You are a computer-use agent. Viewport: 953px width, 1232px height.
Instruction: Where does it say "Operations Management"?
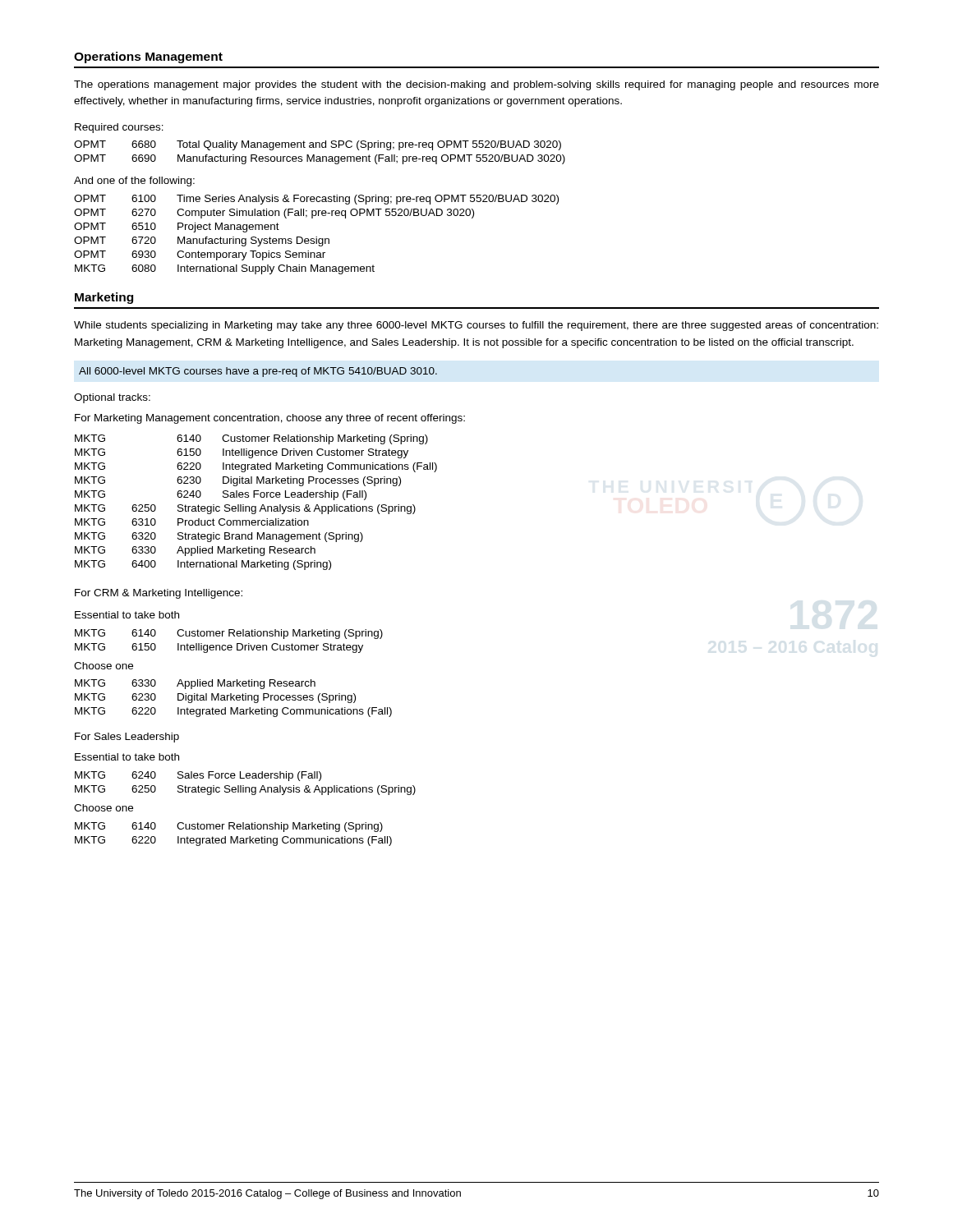[148, 56]
